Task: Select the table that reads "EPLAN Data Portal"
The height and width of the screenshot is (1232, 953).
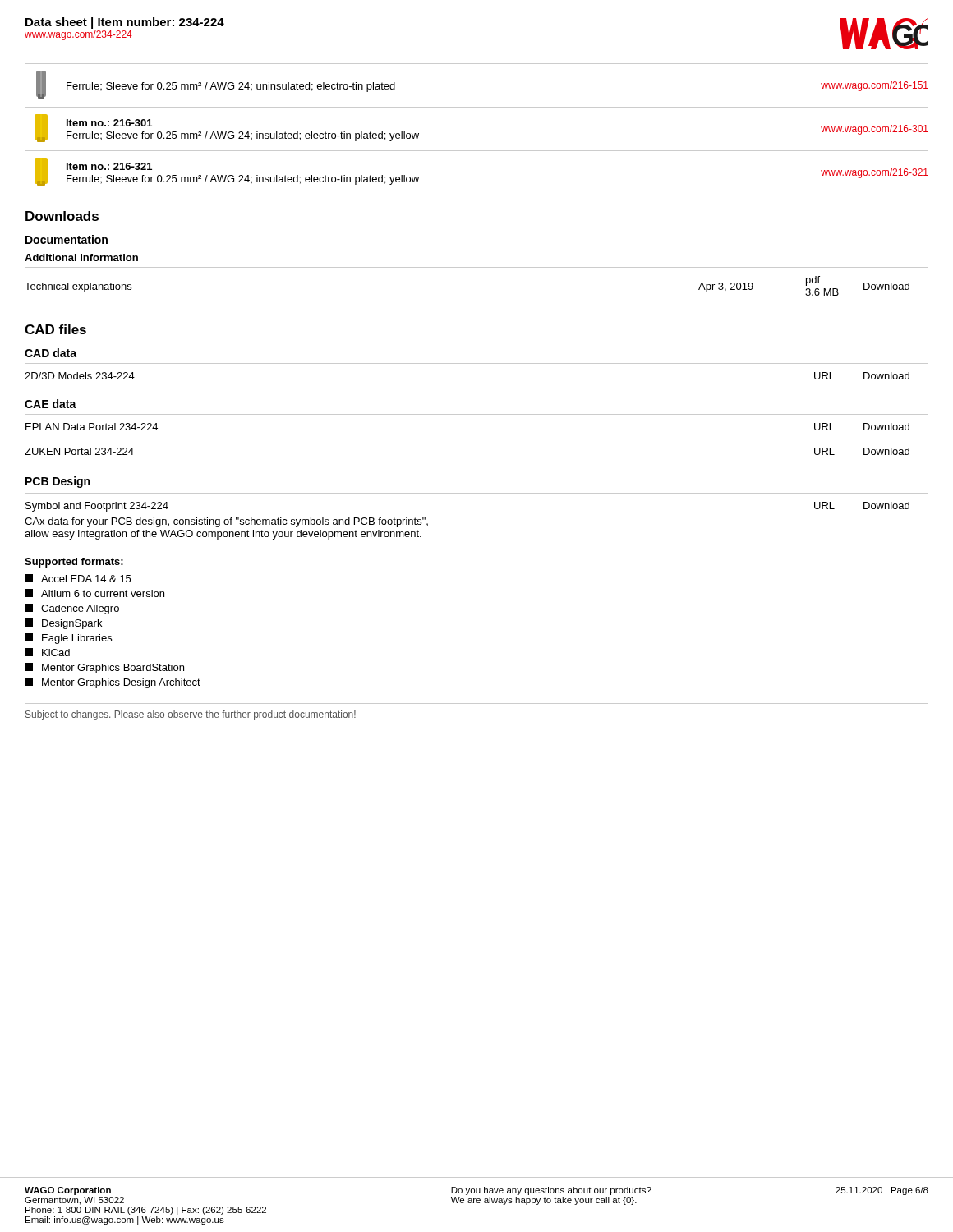Action: [476, 439]
